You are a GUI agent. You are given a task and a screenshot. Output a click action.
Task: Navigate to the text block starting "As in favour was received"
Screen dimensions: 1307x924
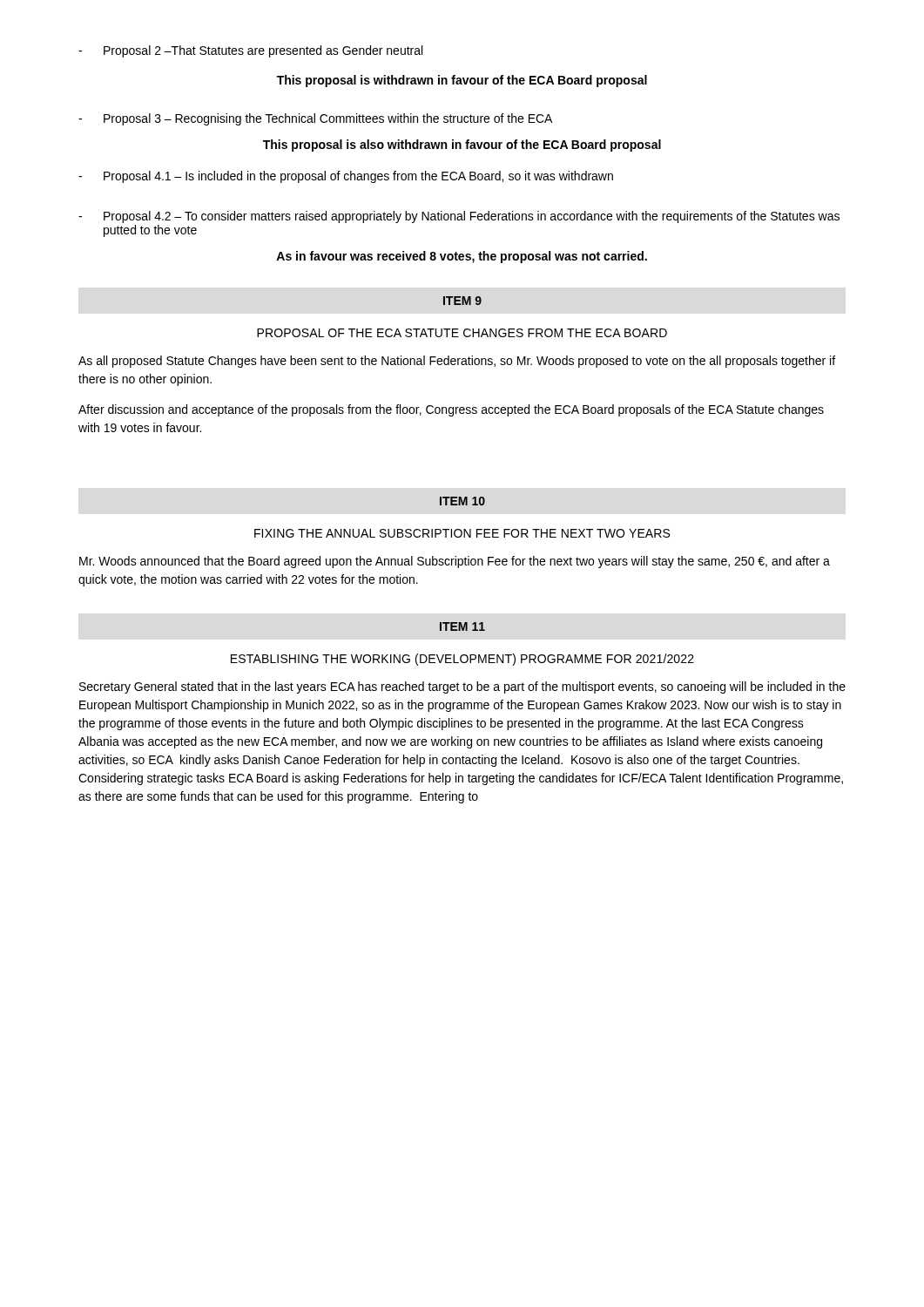(462, 256)
